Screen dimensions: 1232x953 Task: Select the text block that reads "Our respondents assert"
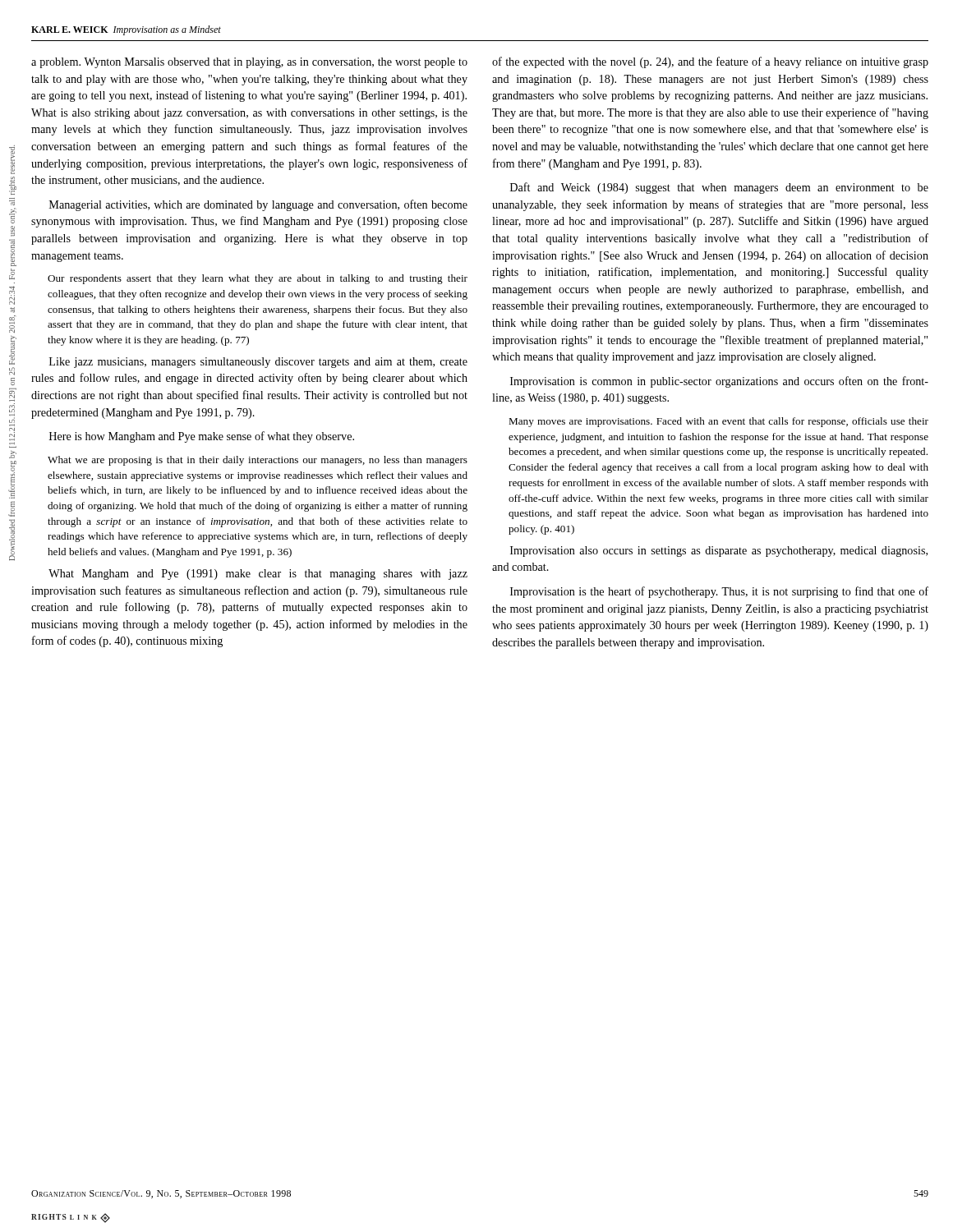[258, 309]
